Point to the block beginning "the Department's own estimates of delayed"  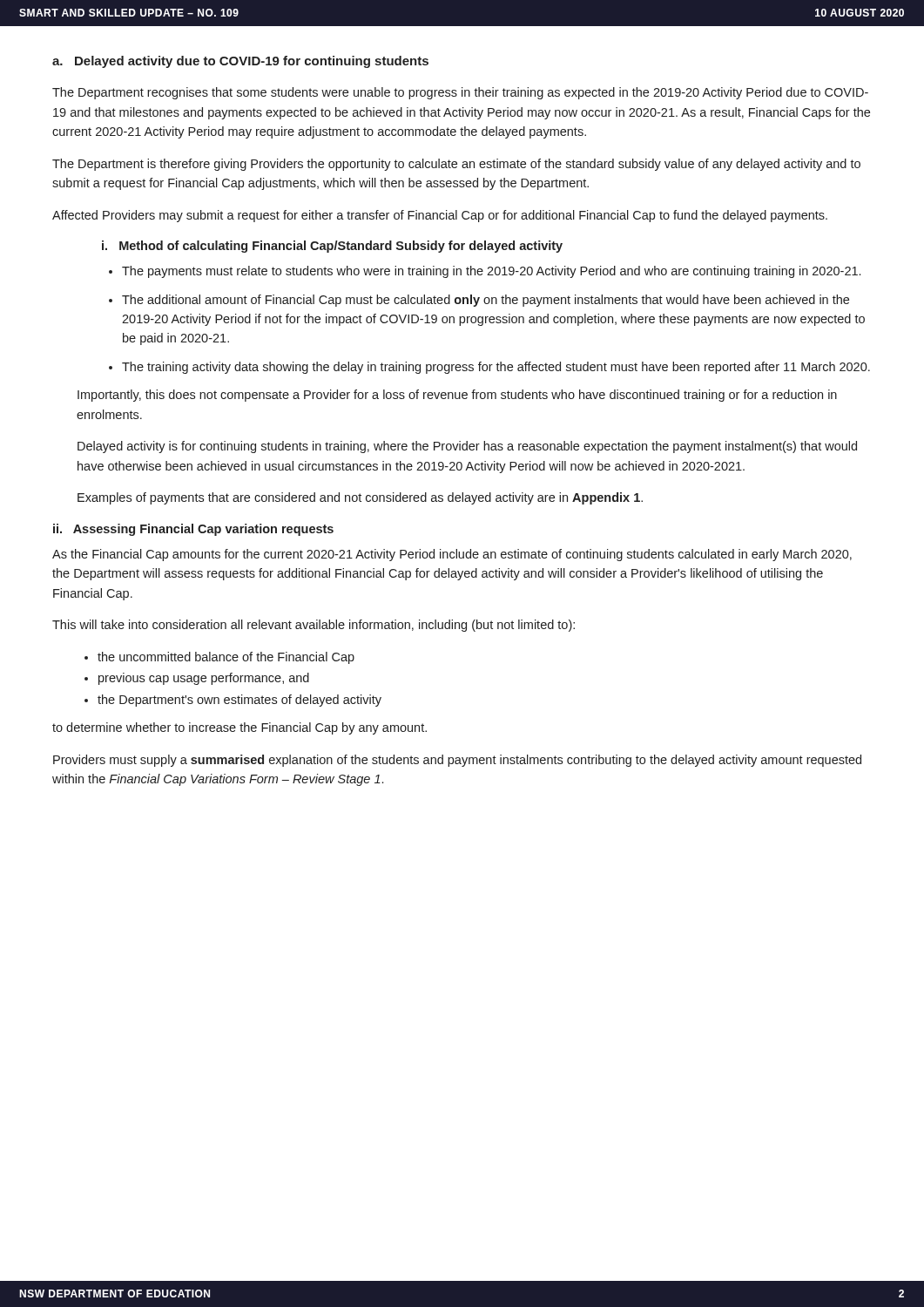coord(233,701)
